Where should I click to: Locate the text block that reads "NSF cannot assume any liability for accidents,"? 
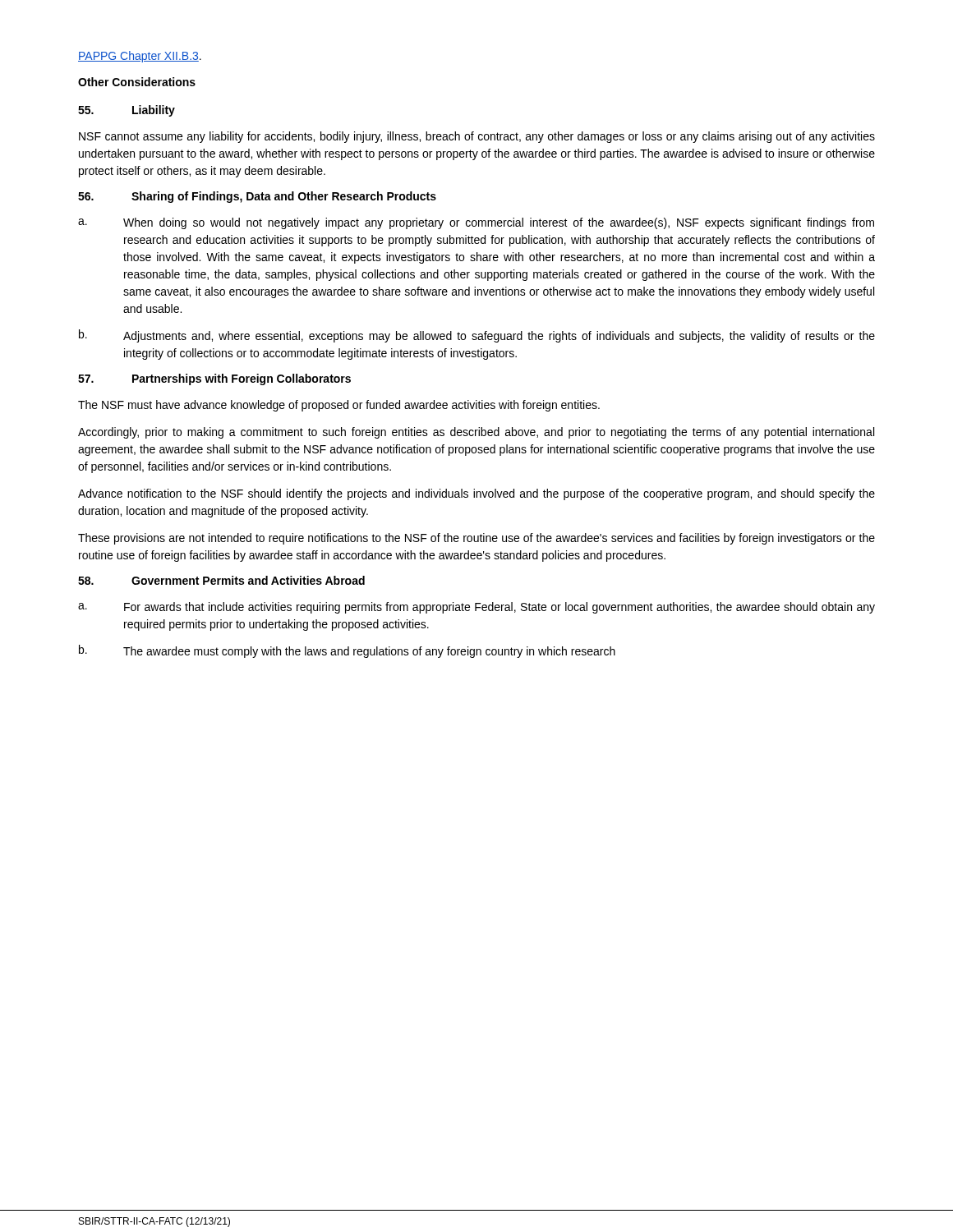pos(476,154)
